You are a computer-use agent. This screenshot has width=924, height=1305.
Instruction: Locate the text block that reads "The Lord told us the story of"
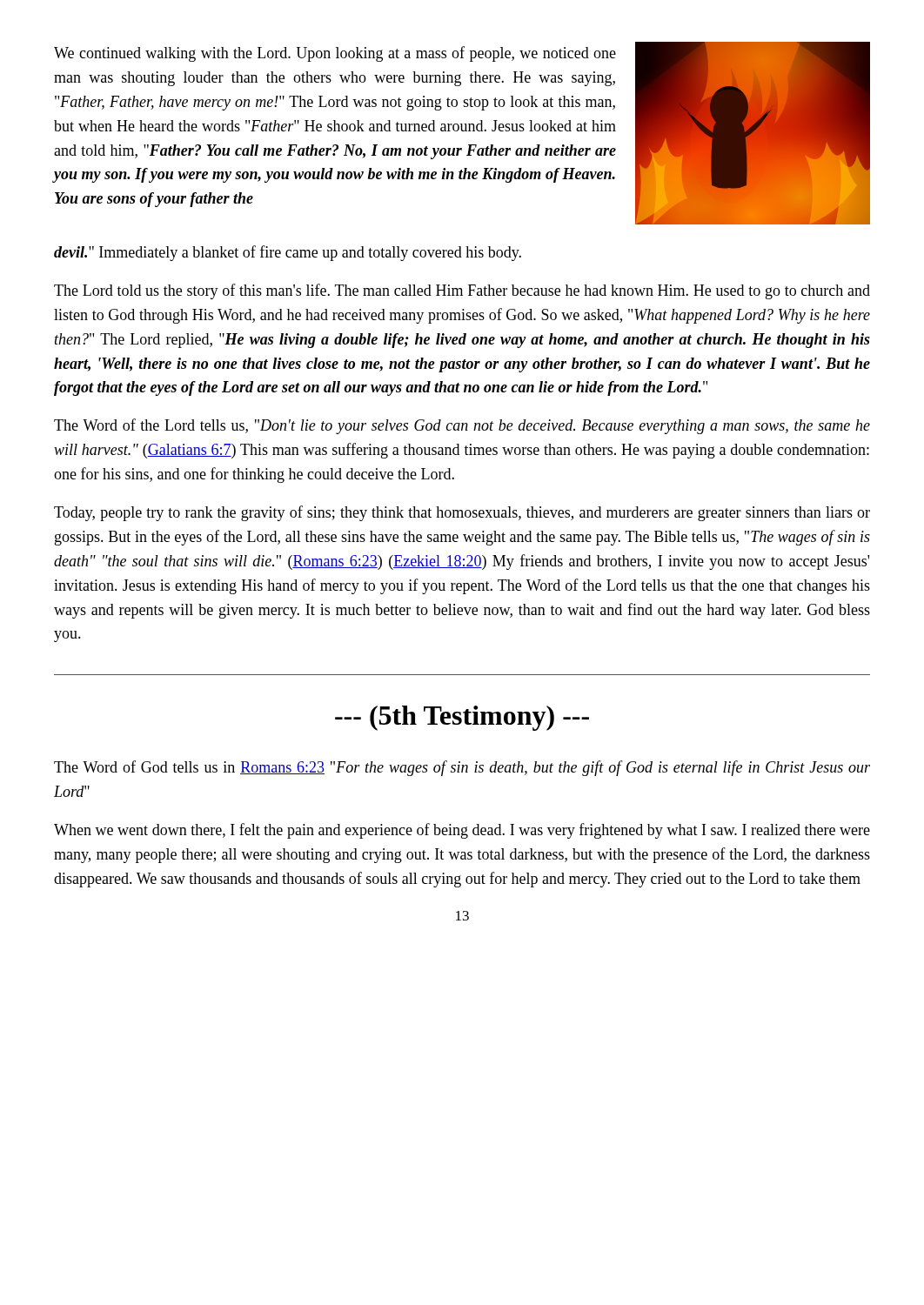[x=462, y=340]
